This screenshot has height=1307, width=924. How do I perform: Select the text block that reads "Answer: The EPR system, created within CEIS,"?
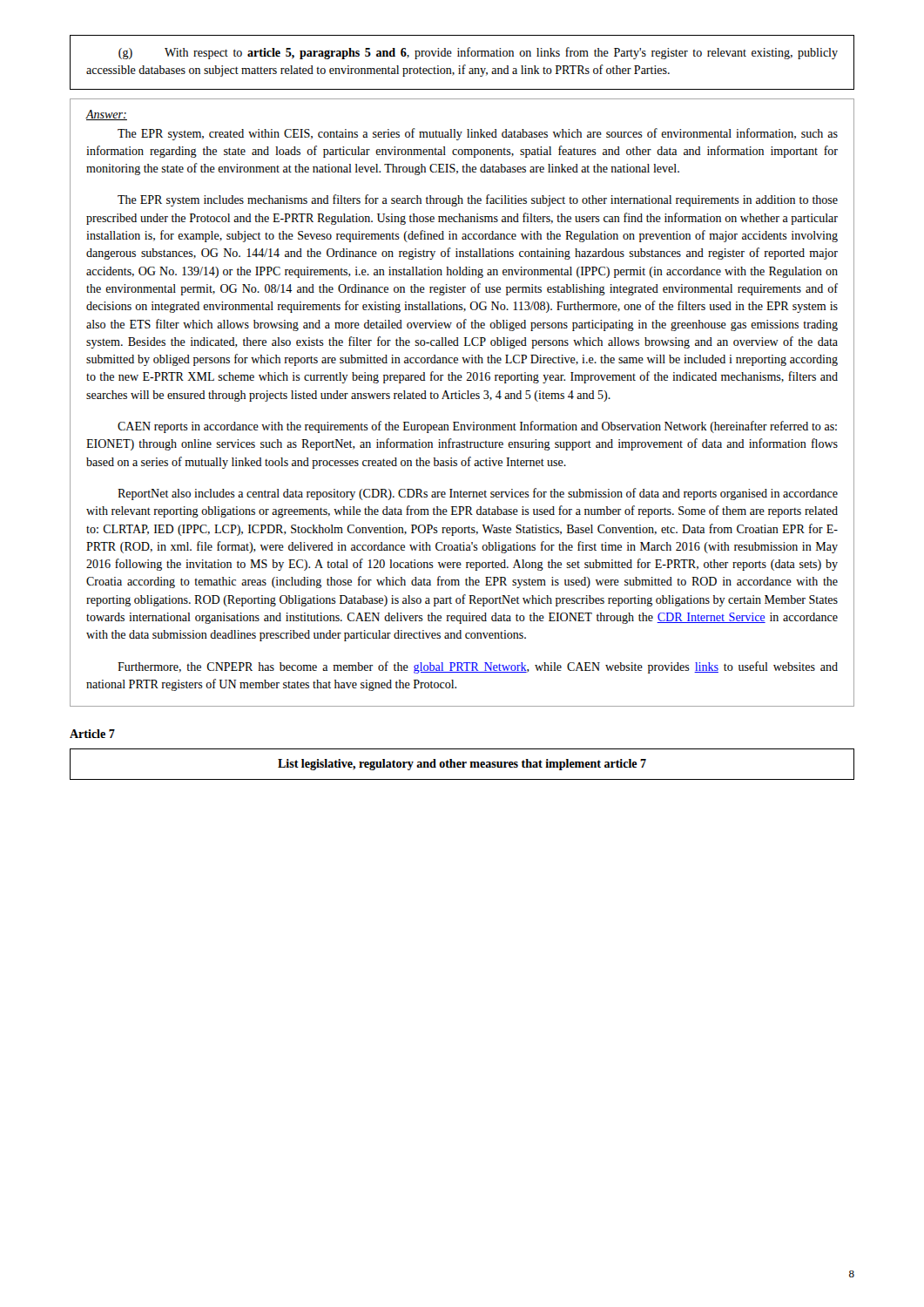coord(462,401)
